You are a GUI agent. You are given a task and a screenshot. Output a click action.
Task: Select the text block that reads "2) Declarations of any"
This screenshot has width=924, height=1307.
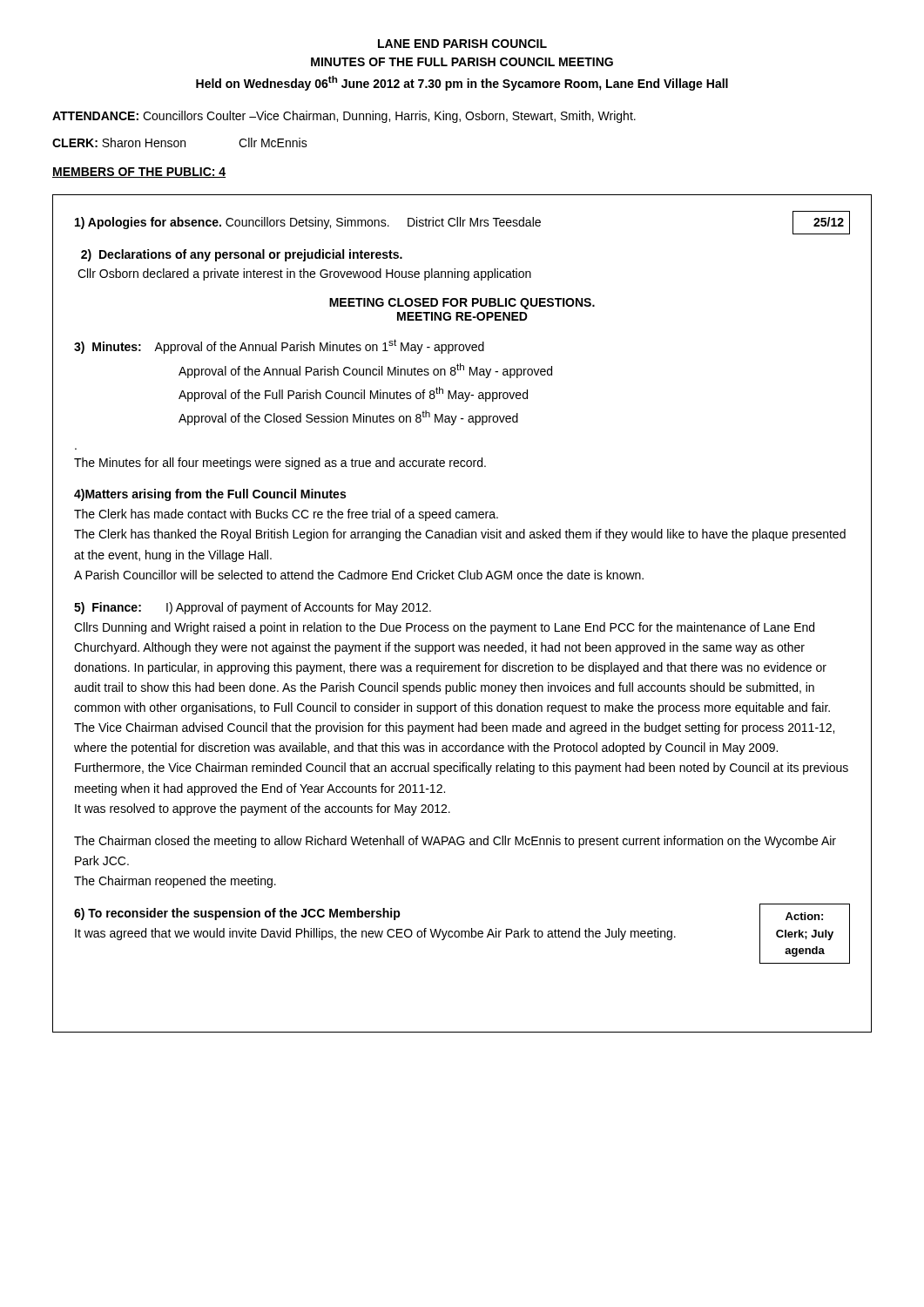tap(303, 264)
